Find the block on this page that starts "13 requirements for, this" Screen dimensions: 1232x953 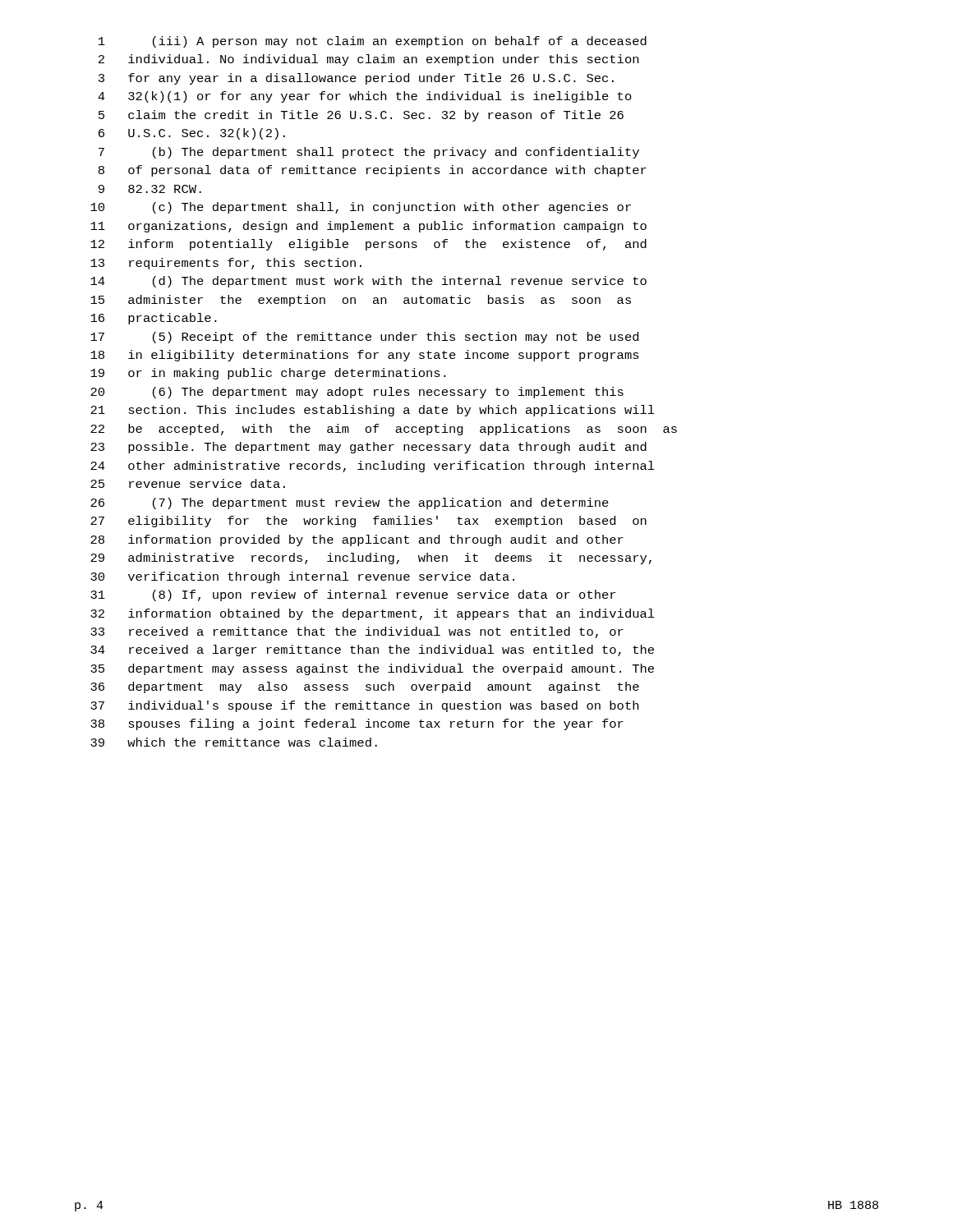coord(226,264)
